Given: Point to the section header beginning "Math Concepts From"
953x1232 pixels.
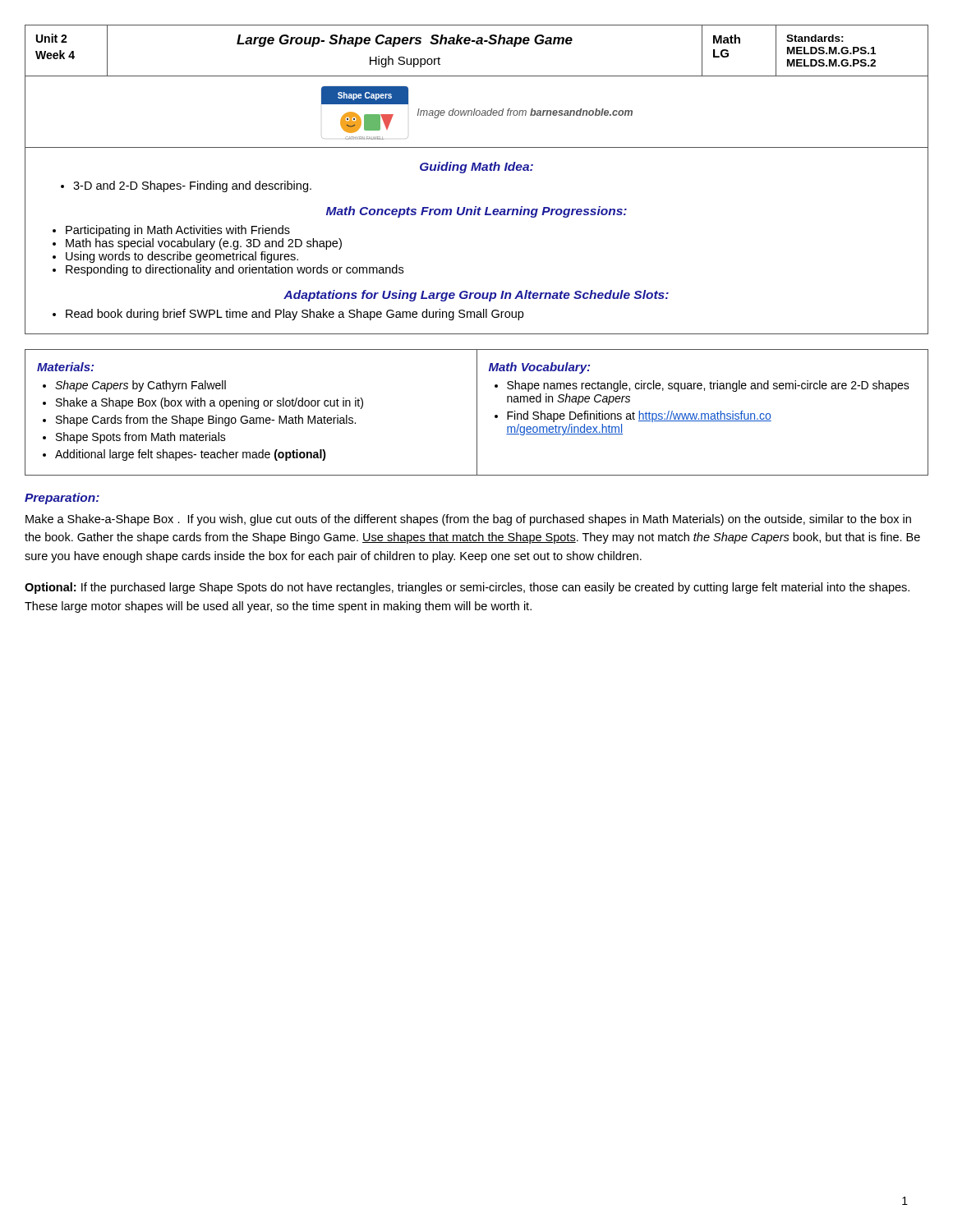Looking at the screenshot, I should (x=476, y=211).
